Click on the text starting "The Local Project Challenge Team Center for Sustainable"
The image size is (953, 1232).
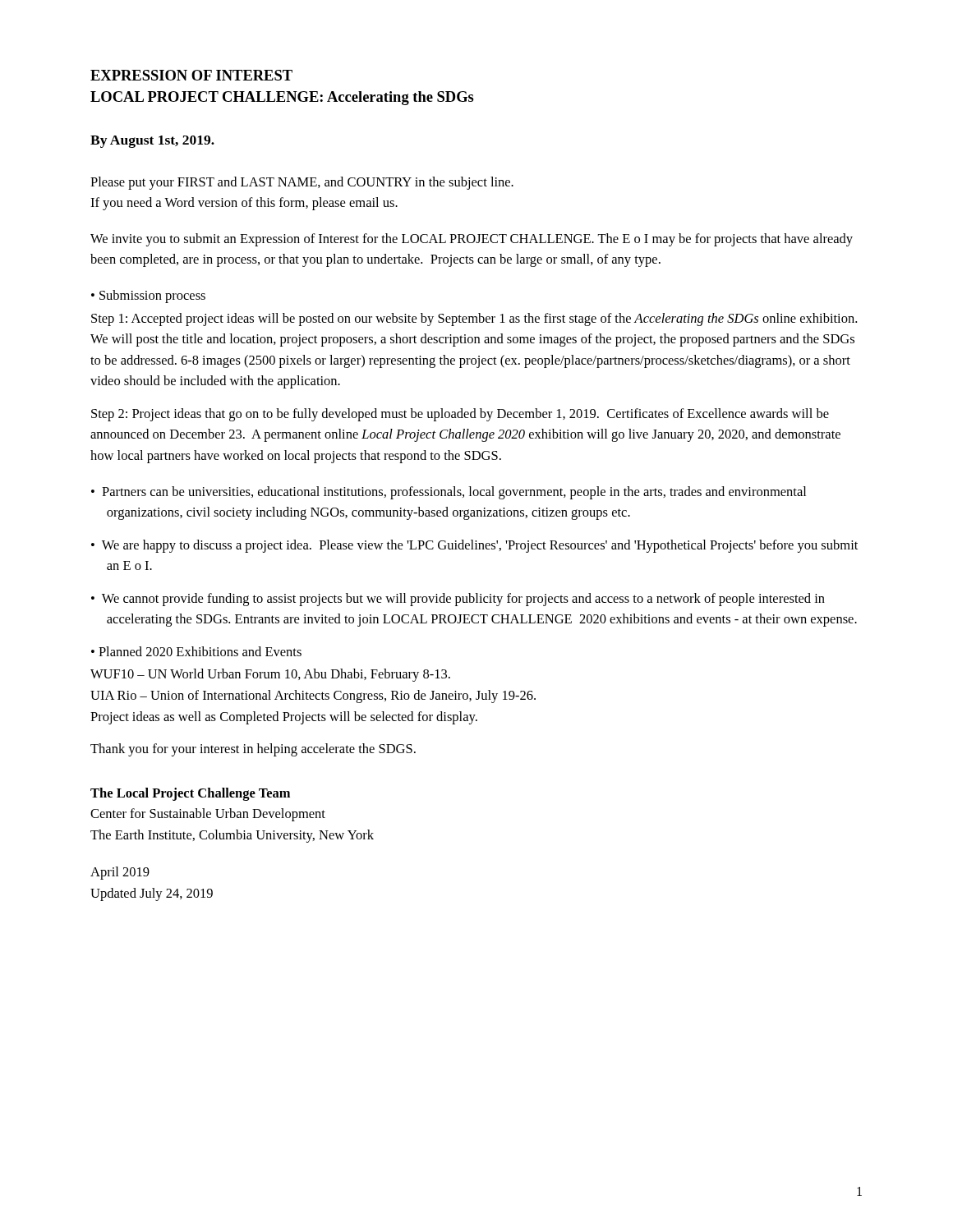point(190,794)
